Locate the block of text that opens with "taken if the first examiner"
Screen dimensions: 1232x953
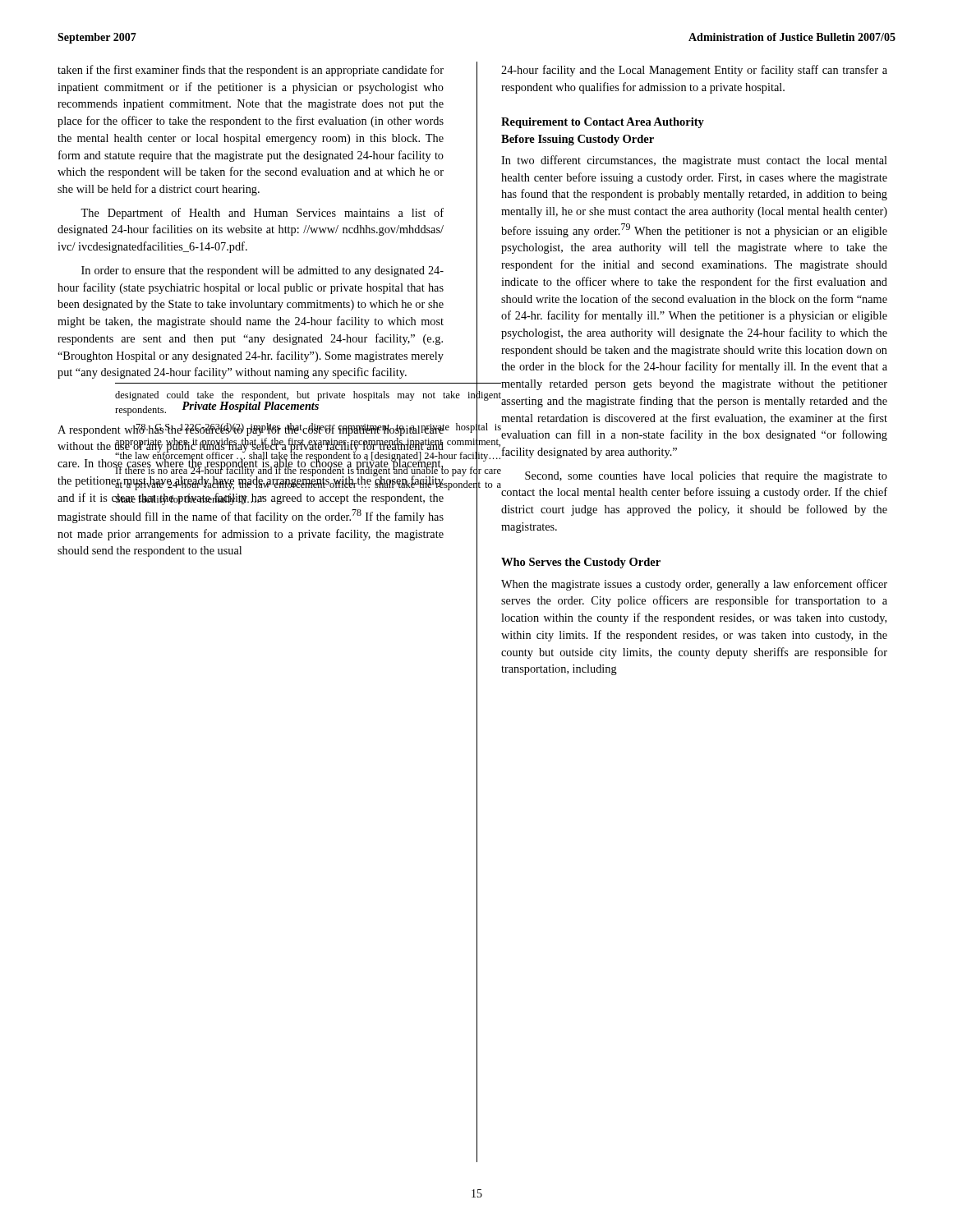251,130
